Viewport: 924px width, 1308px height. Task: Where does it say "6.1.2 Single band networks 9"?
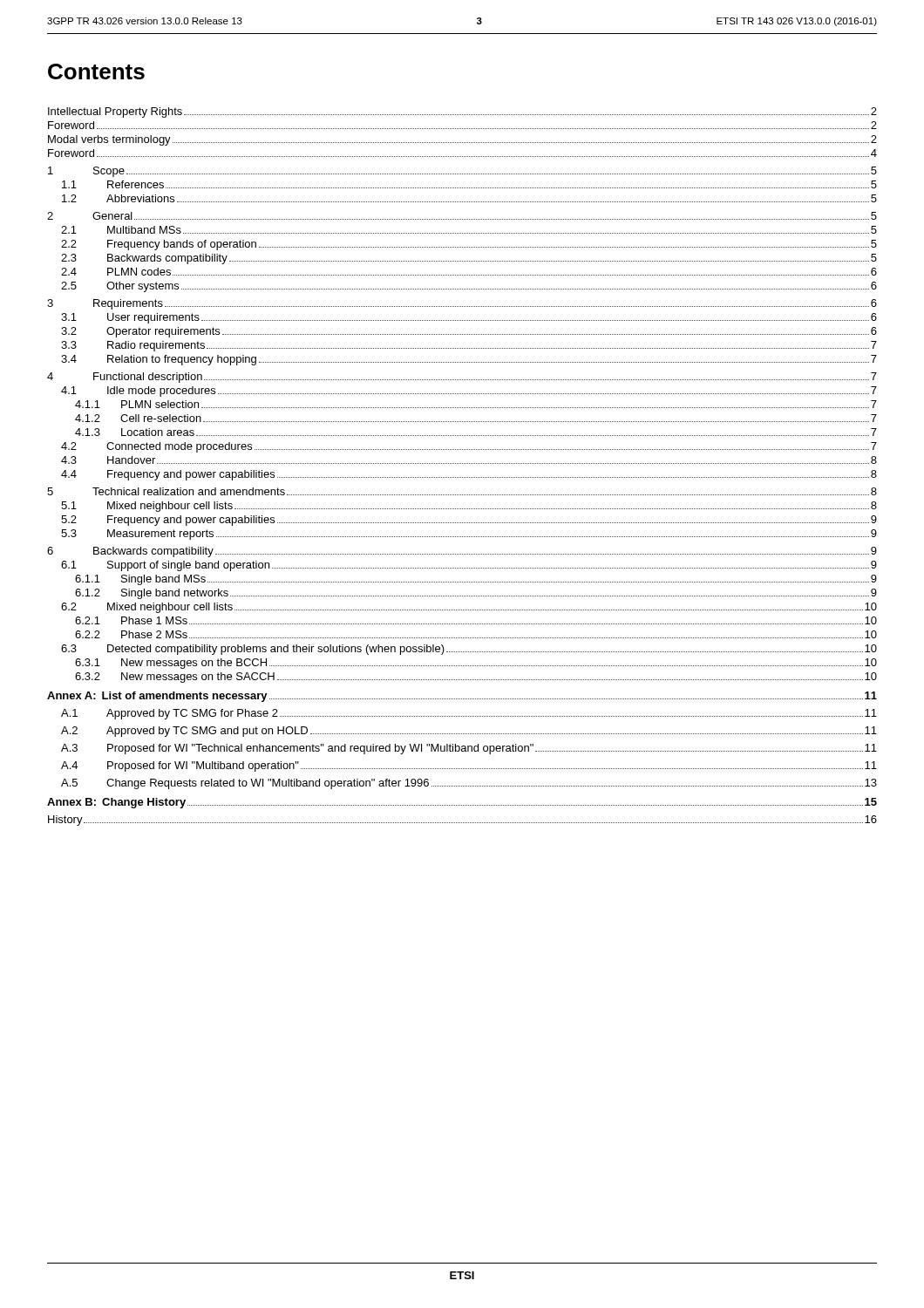462,593
